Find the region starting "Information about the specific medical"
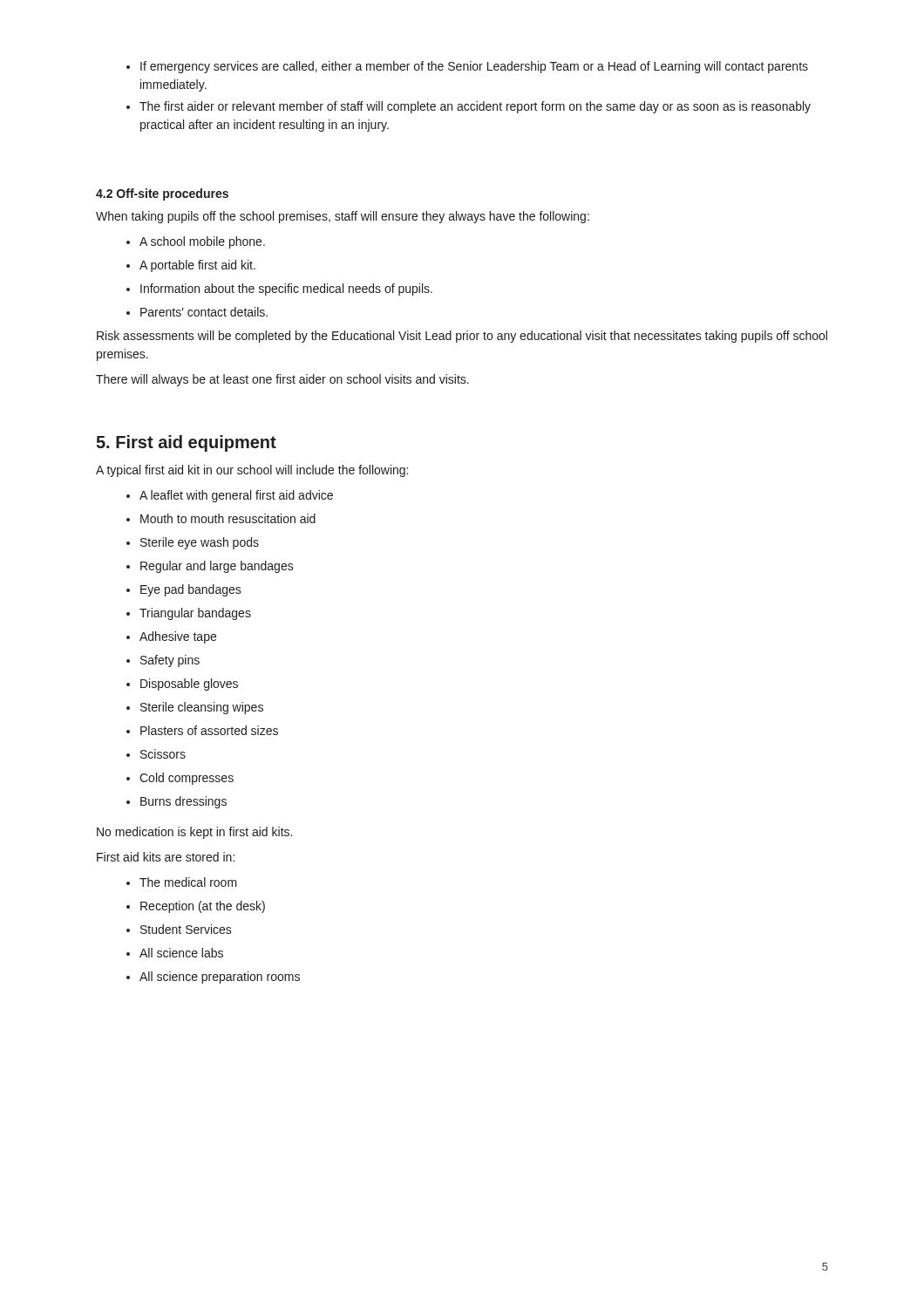The height and width of the screenshot is (1308, 924). pos(279,290)
